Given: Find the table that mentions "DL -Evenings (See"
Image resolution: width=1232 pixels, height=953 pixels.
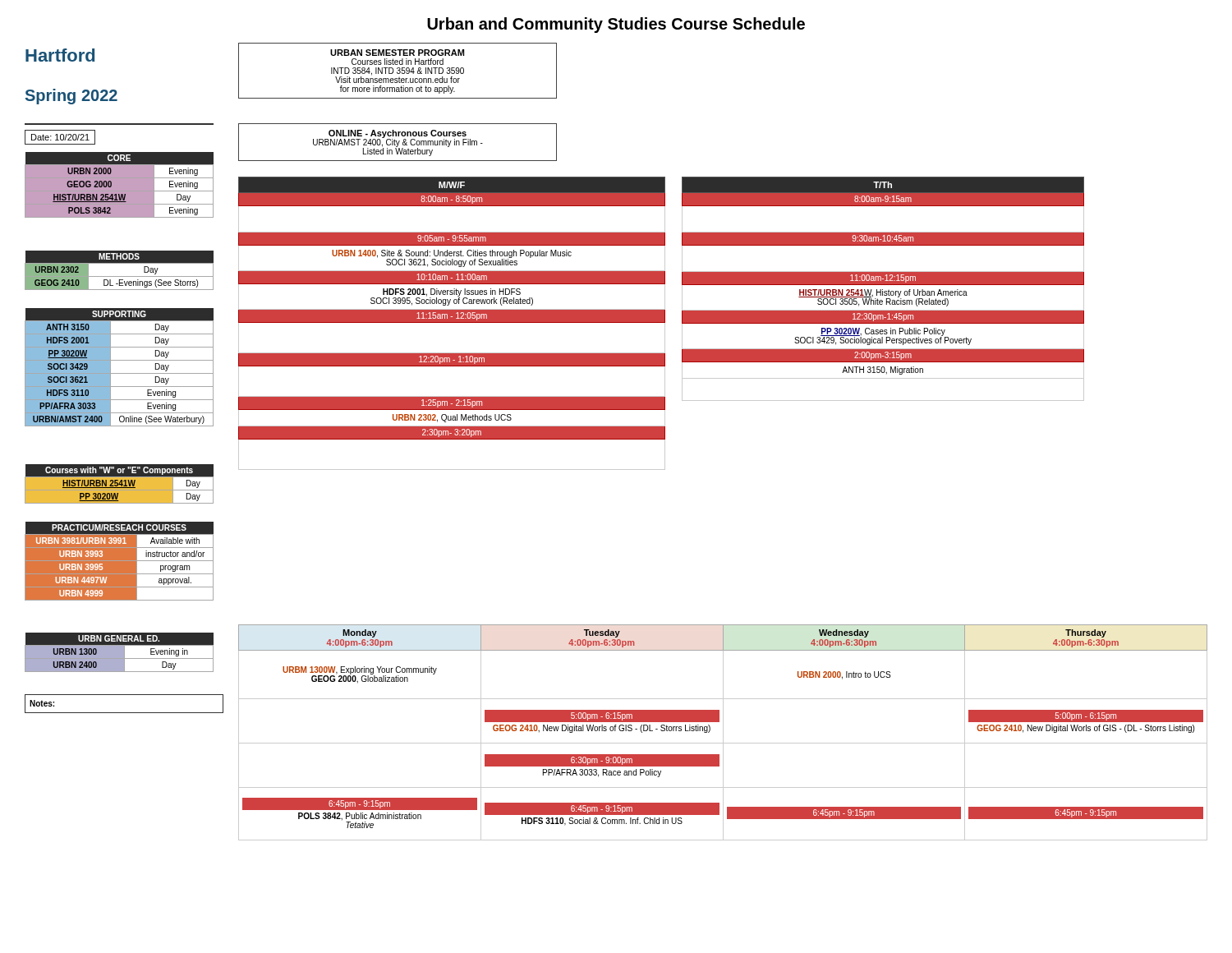Looking at the screenshot, I should click(119, 274).
